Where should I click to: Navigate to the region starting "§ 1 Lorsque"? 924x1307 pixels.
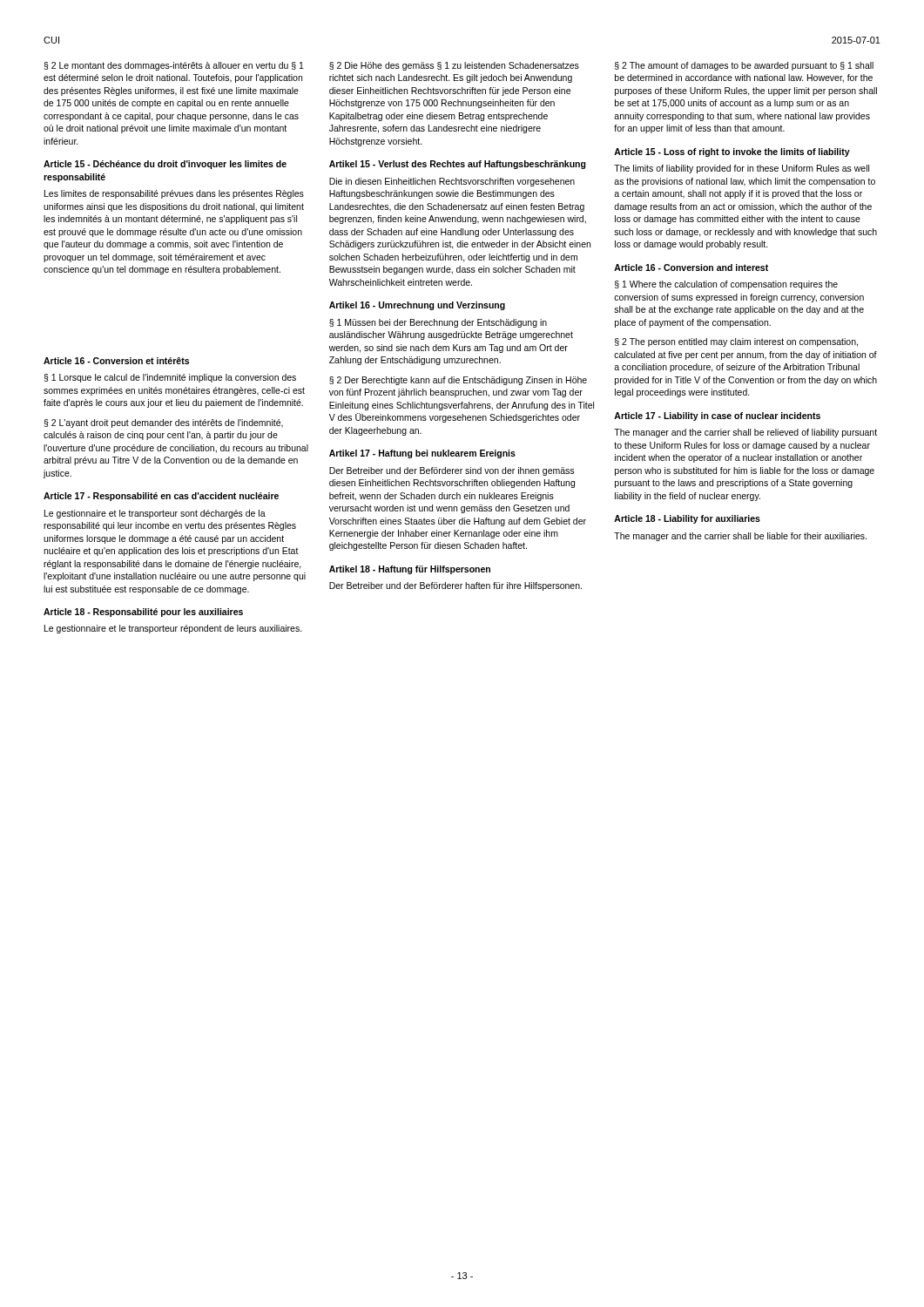tap(177, 390)
